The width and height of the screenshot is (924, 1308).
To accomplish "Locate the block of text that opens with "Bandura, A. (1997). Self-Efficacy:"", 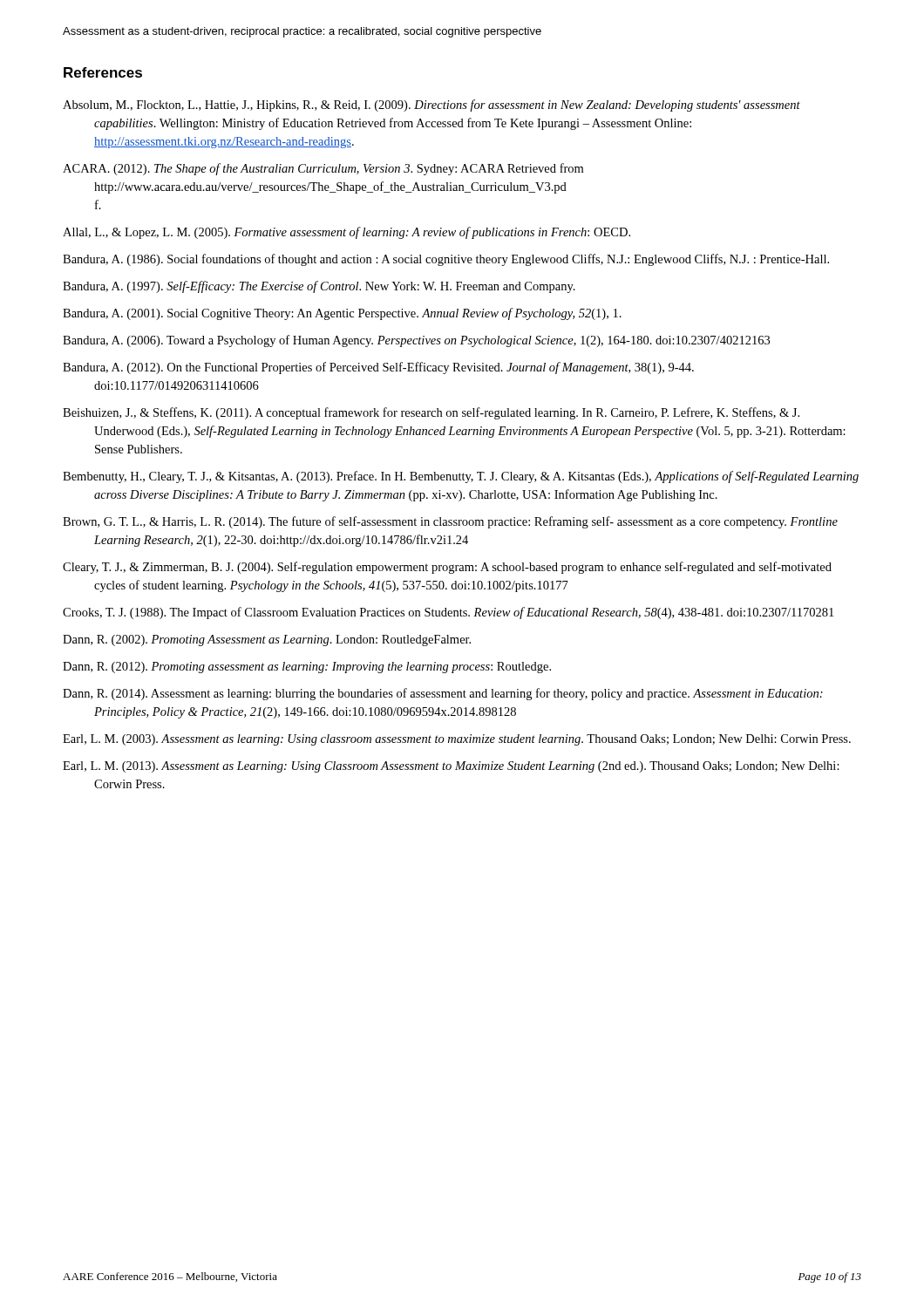I will click(319, 286).
